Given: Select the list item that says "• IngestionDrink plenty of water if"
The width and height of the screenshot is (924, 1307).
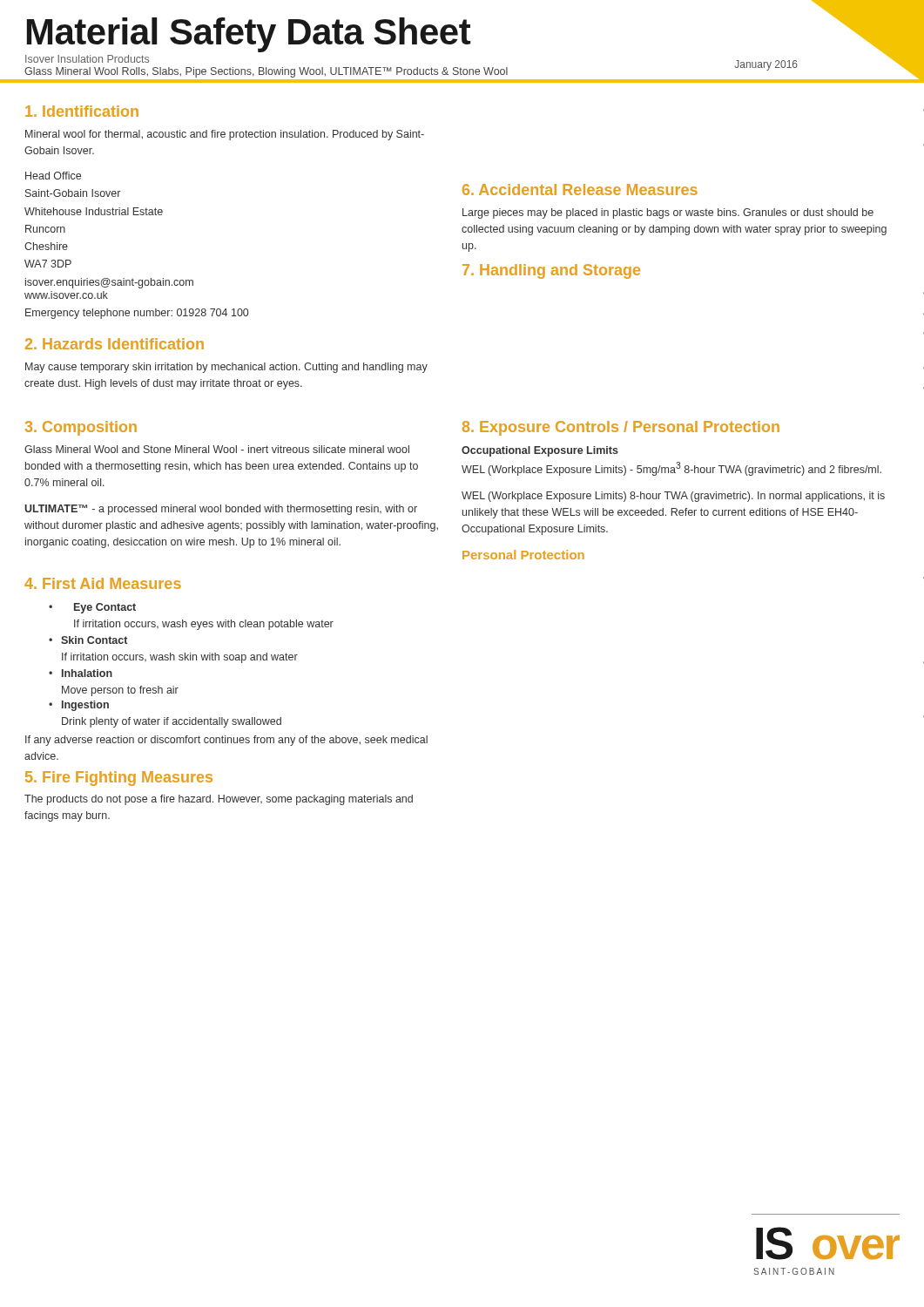Looking at the screenshot, I should (245, 713).
